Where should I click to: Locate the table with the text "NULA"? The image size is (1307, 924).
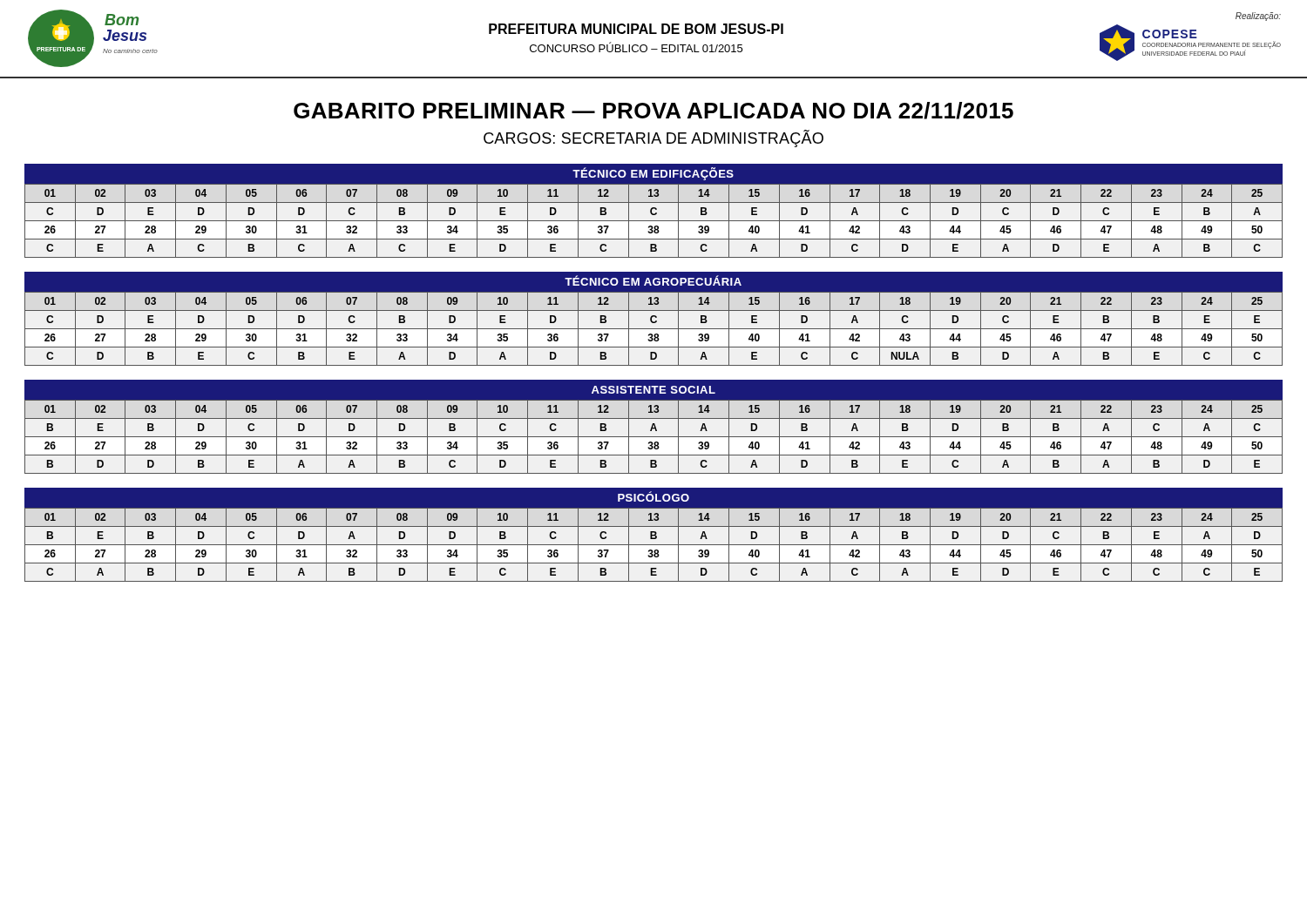pyautogui.click(x=654, y=319)
